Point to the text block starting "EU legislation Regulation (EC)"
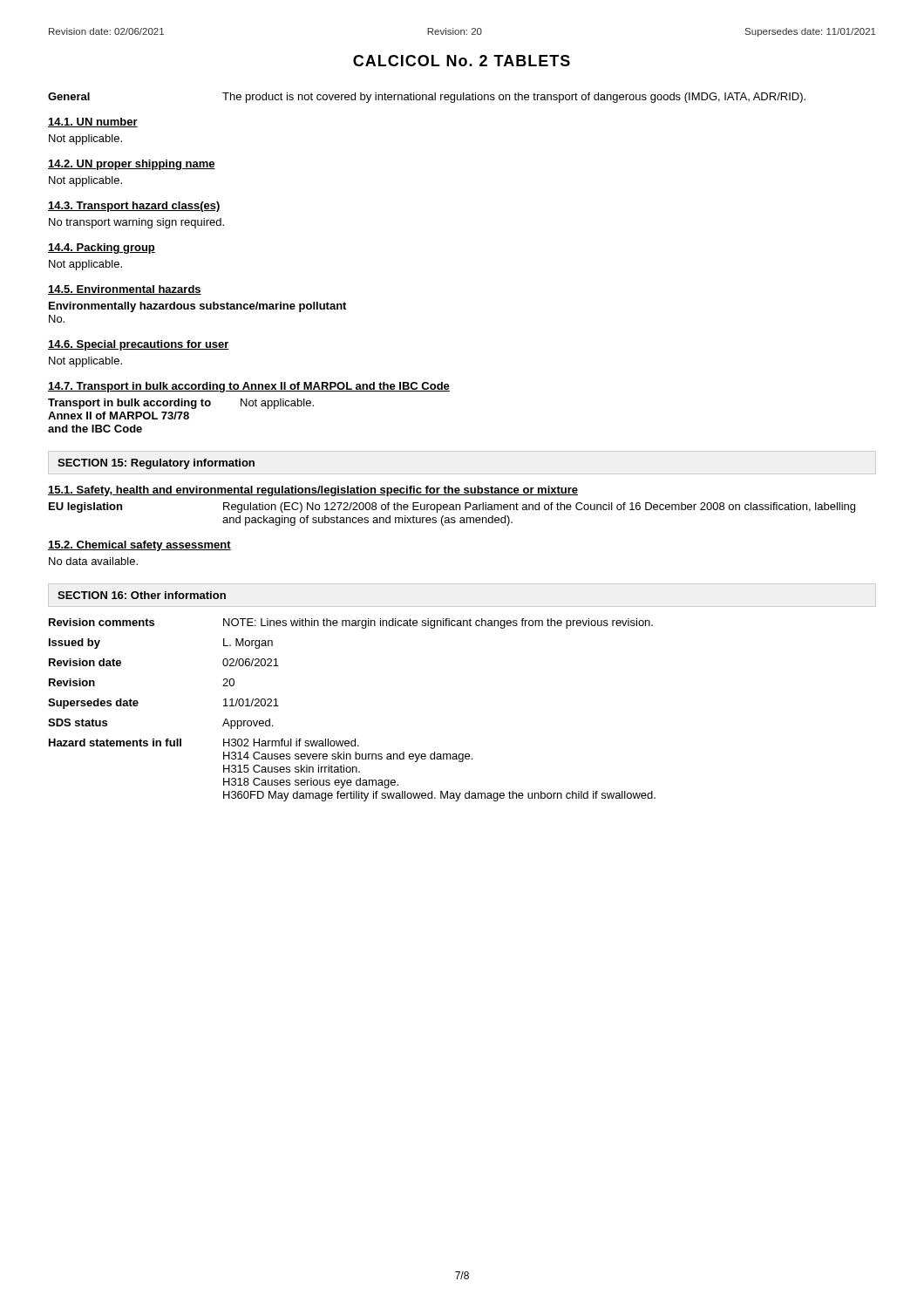Screen dimensions: 1308x924 point(462,513)
